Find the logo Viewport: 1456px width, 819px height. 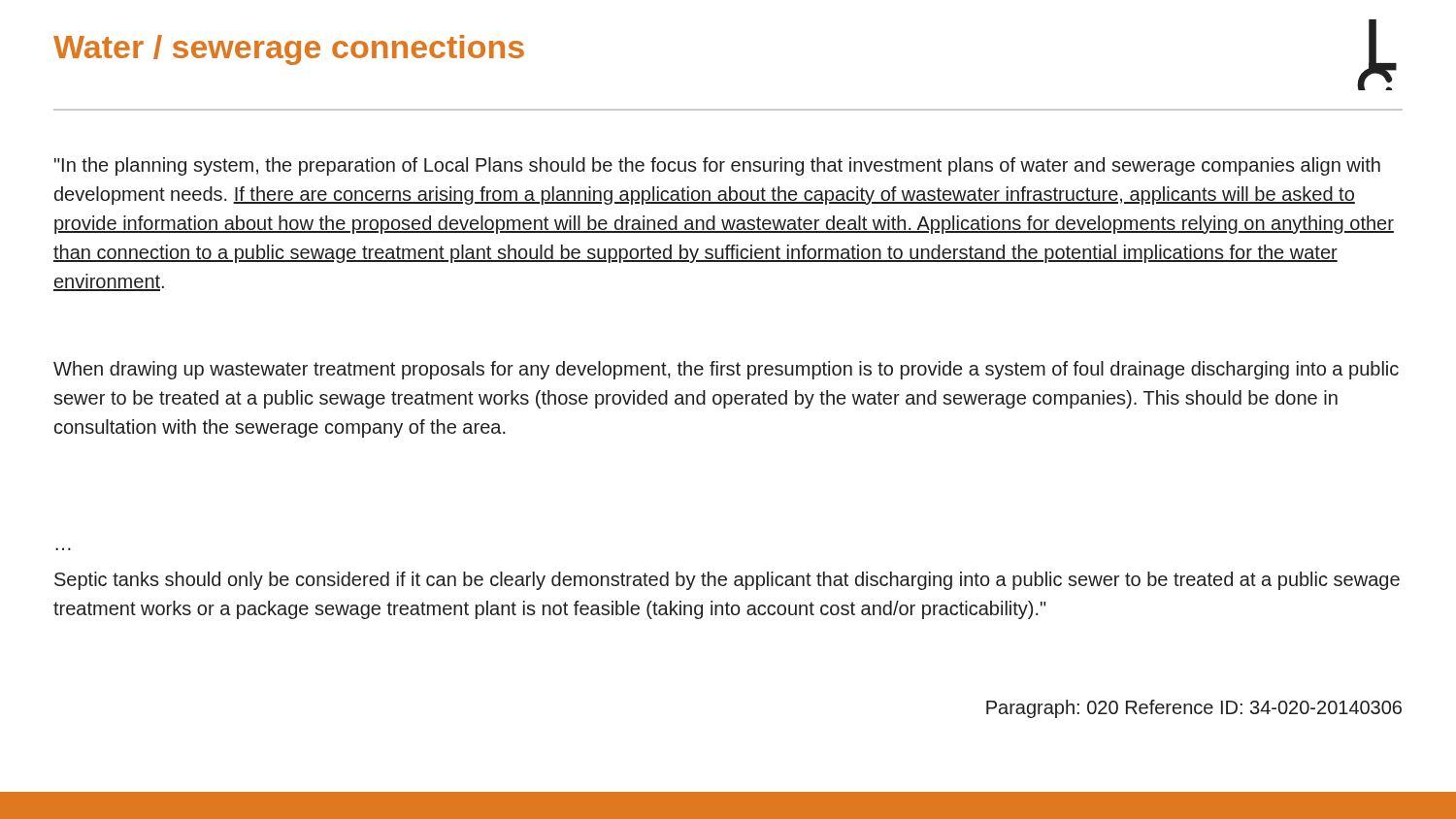(x=1375, y=59)
